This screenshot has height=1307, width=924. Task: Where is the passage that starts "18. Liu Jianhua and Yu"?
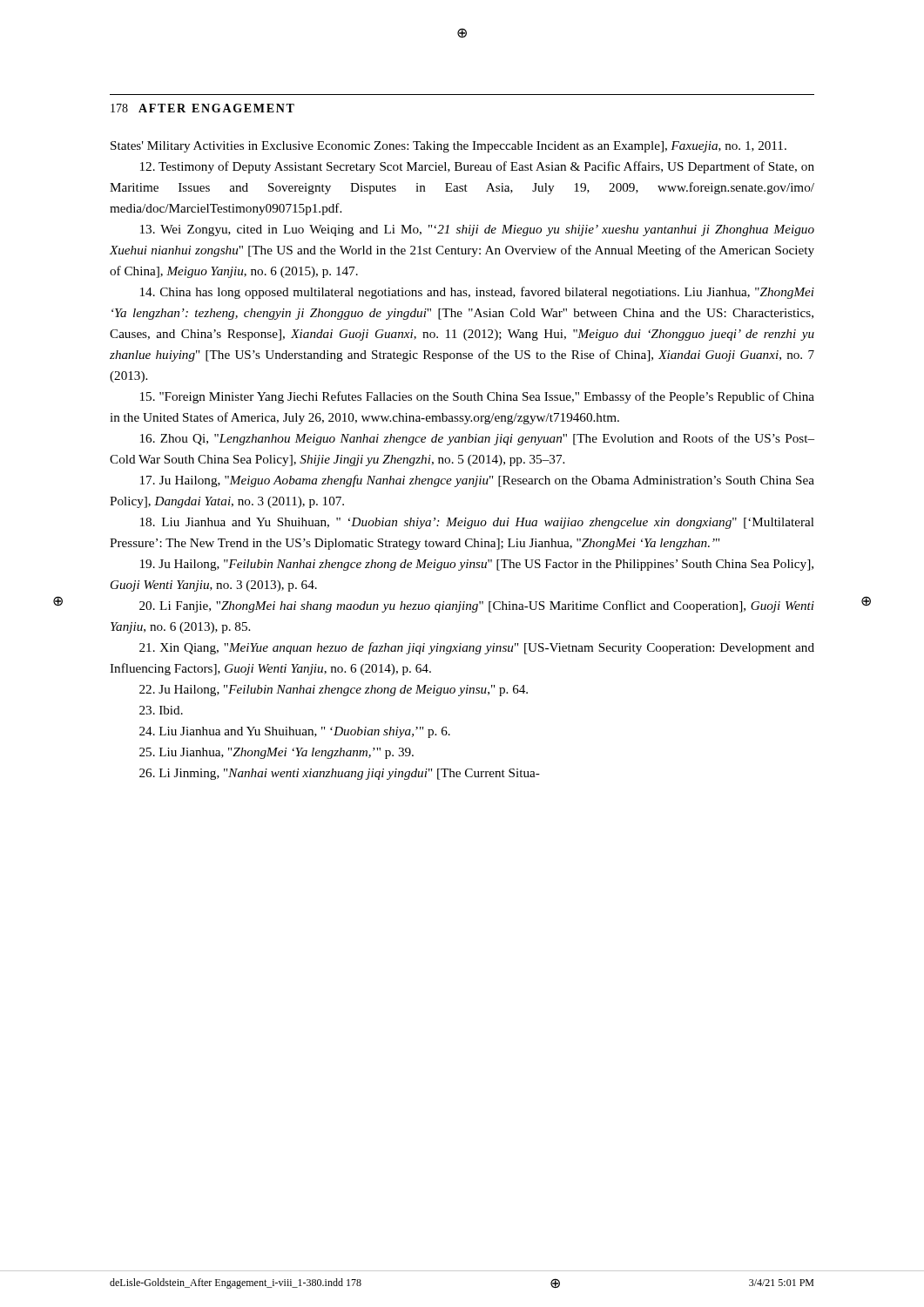pos(462,533)
